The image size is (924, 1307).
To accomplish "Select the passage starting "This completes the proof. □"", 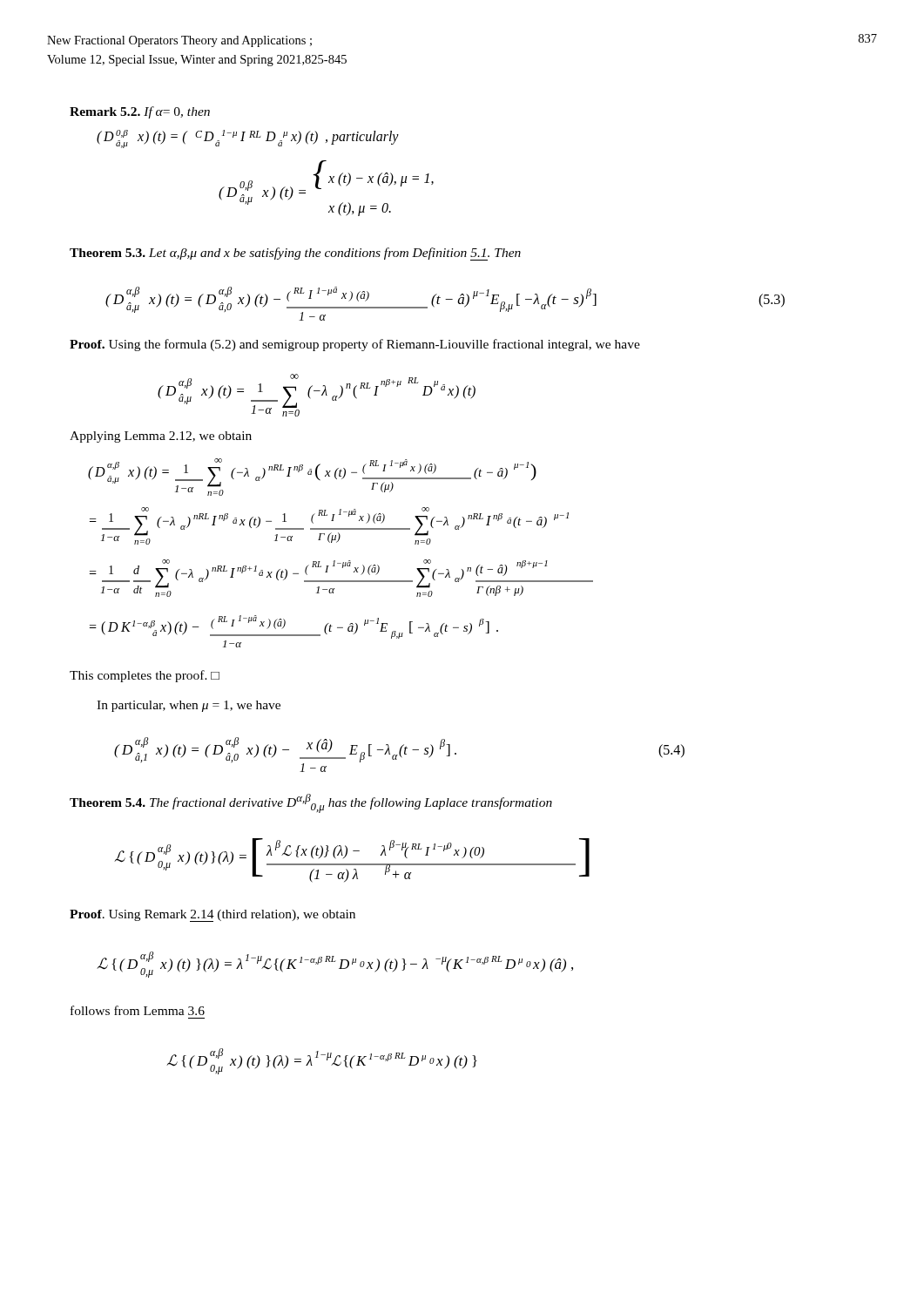I will (x=144, y=675).
